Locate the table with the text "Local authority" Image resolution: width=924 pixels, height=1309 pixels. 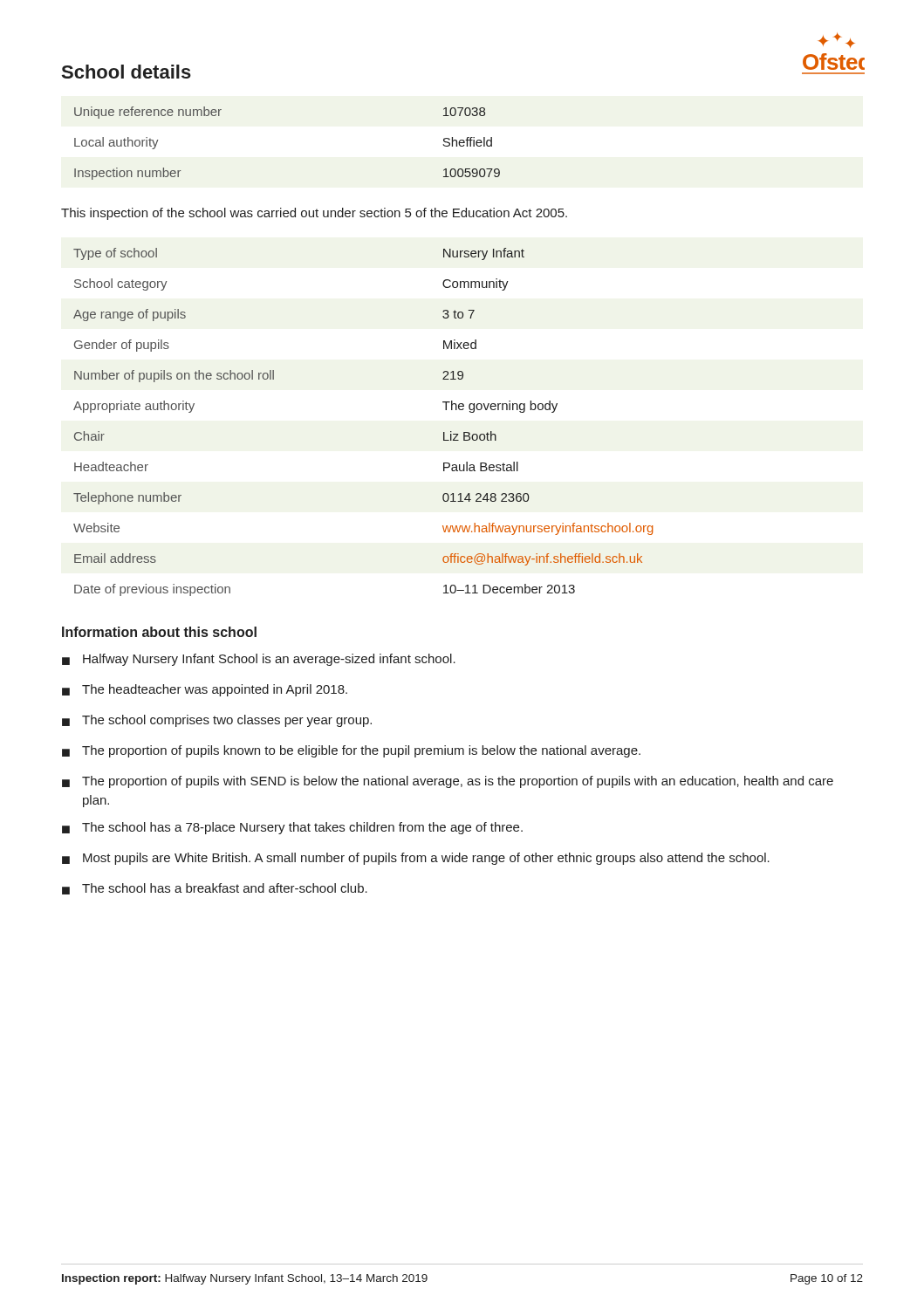(462, 142)
